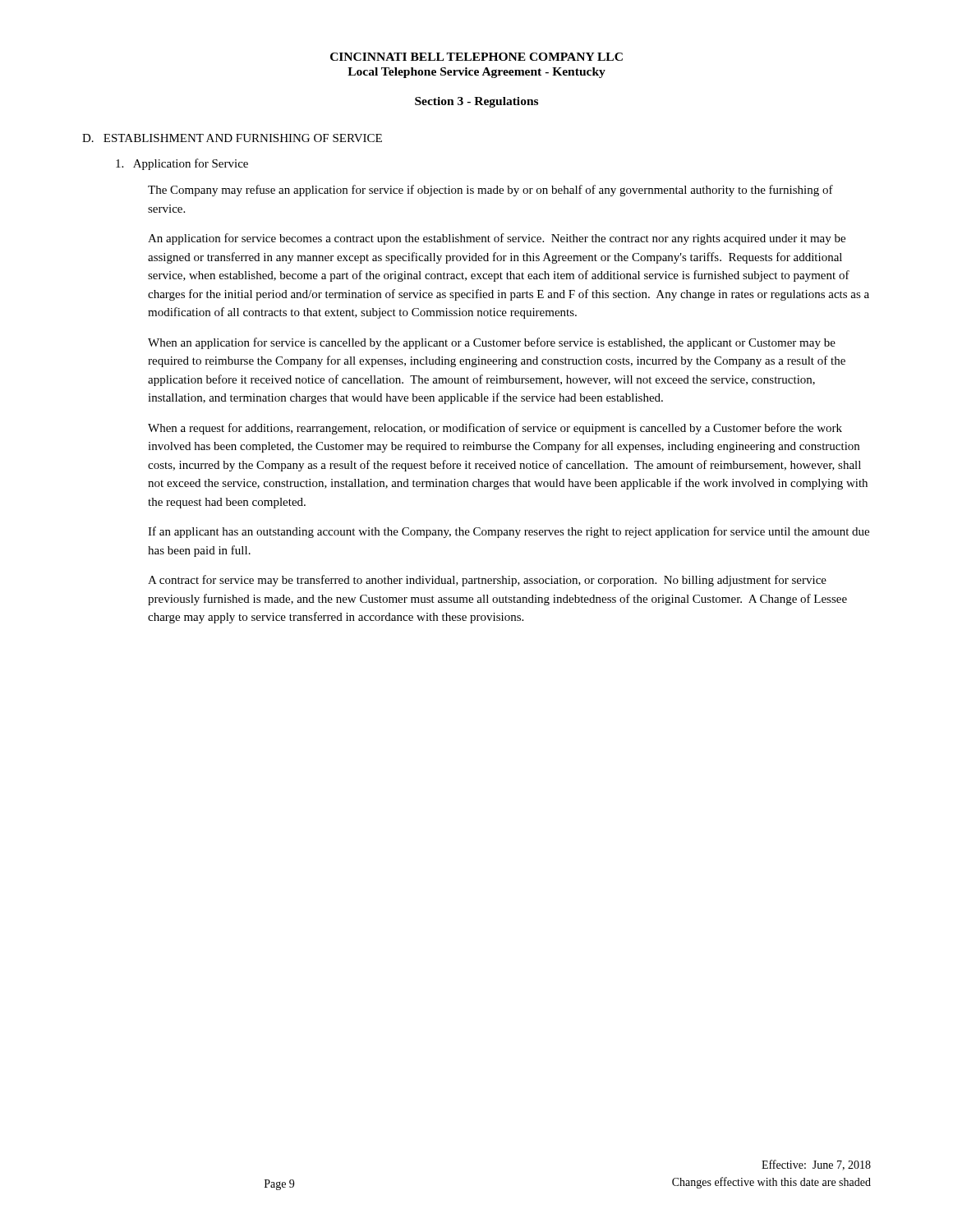This screenshot has width=953, height=1232.
Task: Point to the block starting "D. ESTABLISHMENT AND FURNISHING OF"
Action: click(x=232, y=138)
